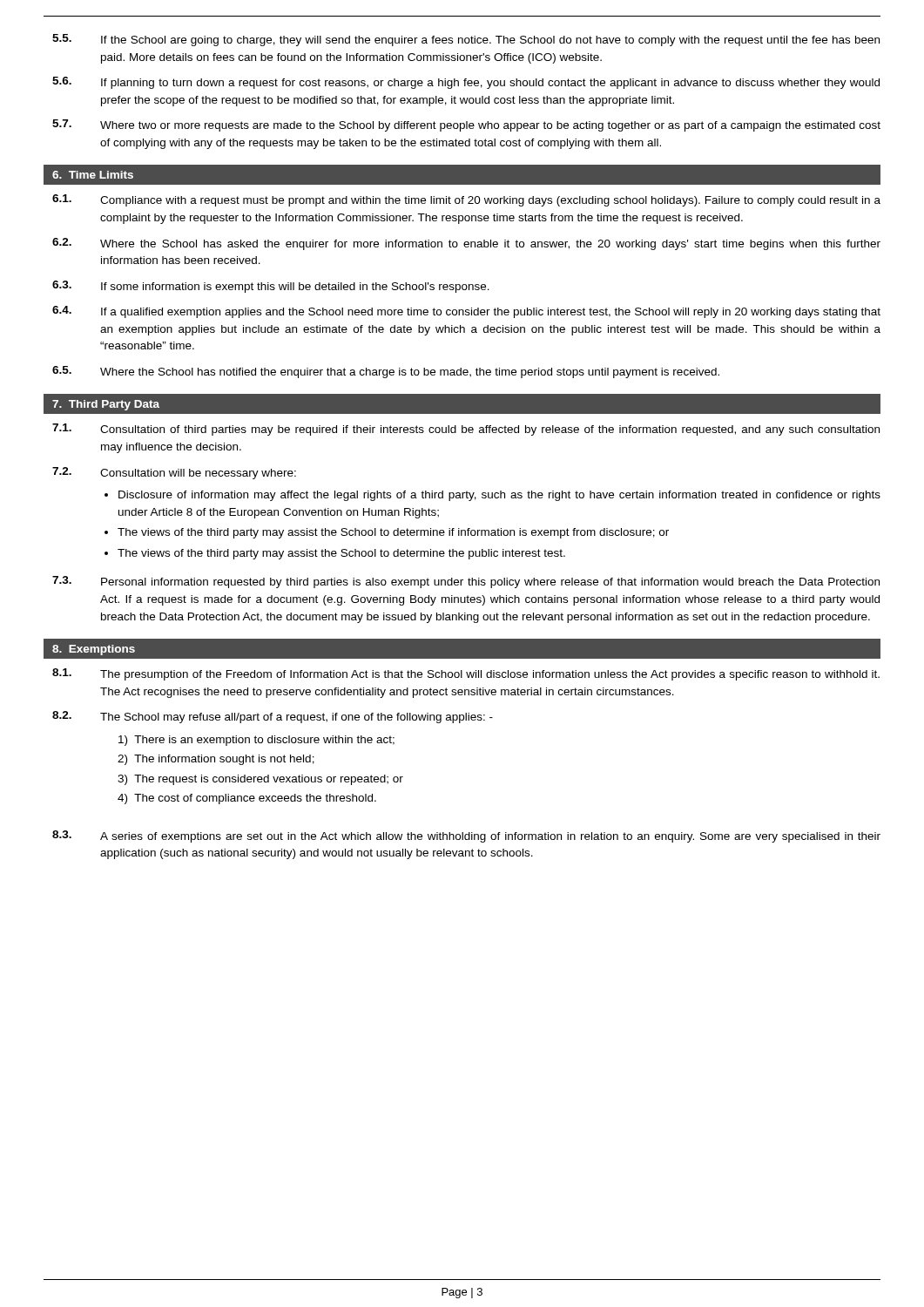Screen dimensions: 1307x924
Task: Click on the list item containing "8.3. A series of exemptions are set out"
Action: [x=466, y=844]
